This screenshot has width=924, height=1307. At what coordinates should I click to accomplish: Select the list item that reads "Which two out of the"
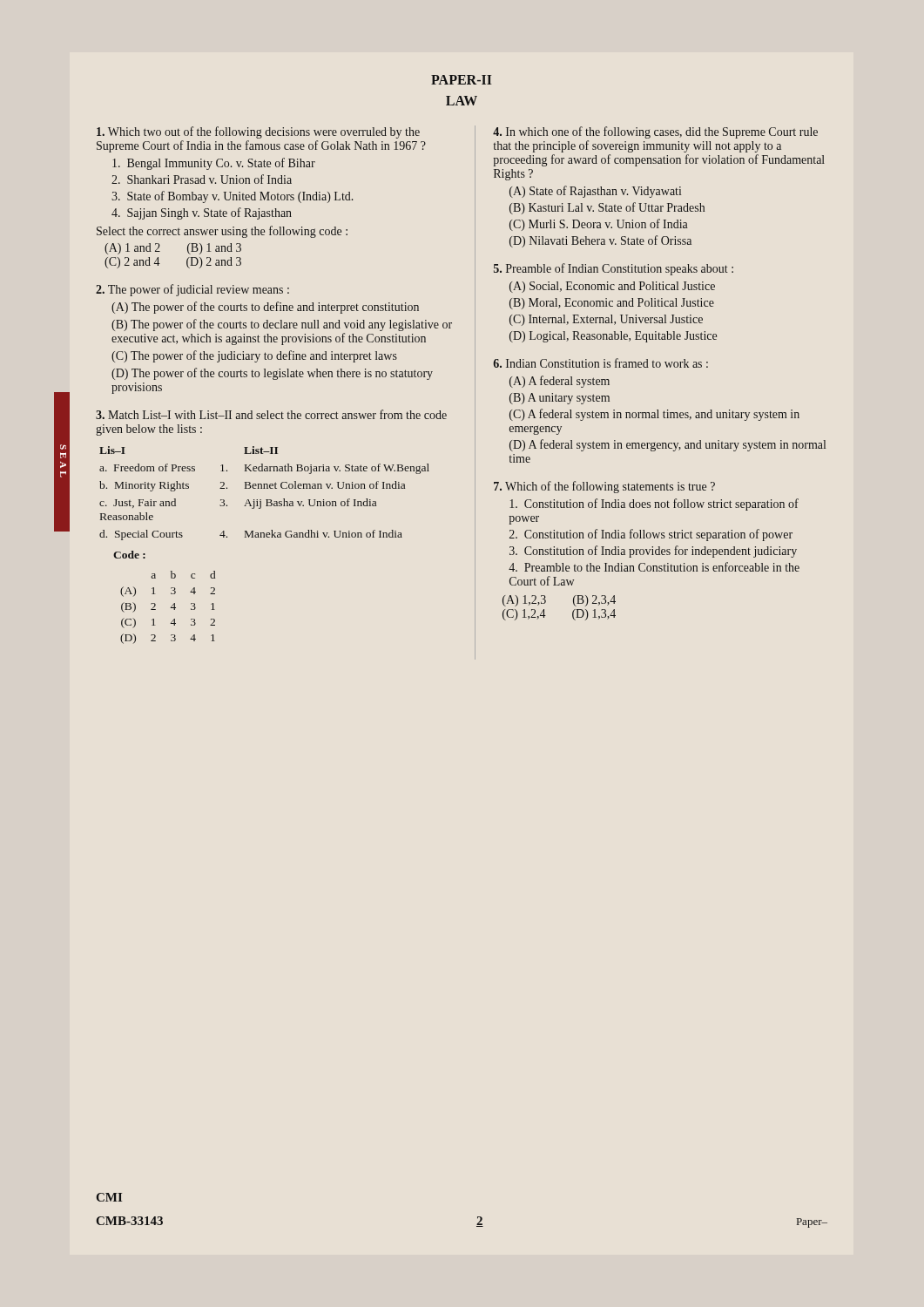(279, 197)
